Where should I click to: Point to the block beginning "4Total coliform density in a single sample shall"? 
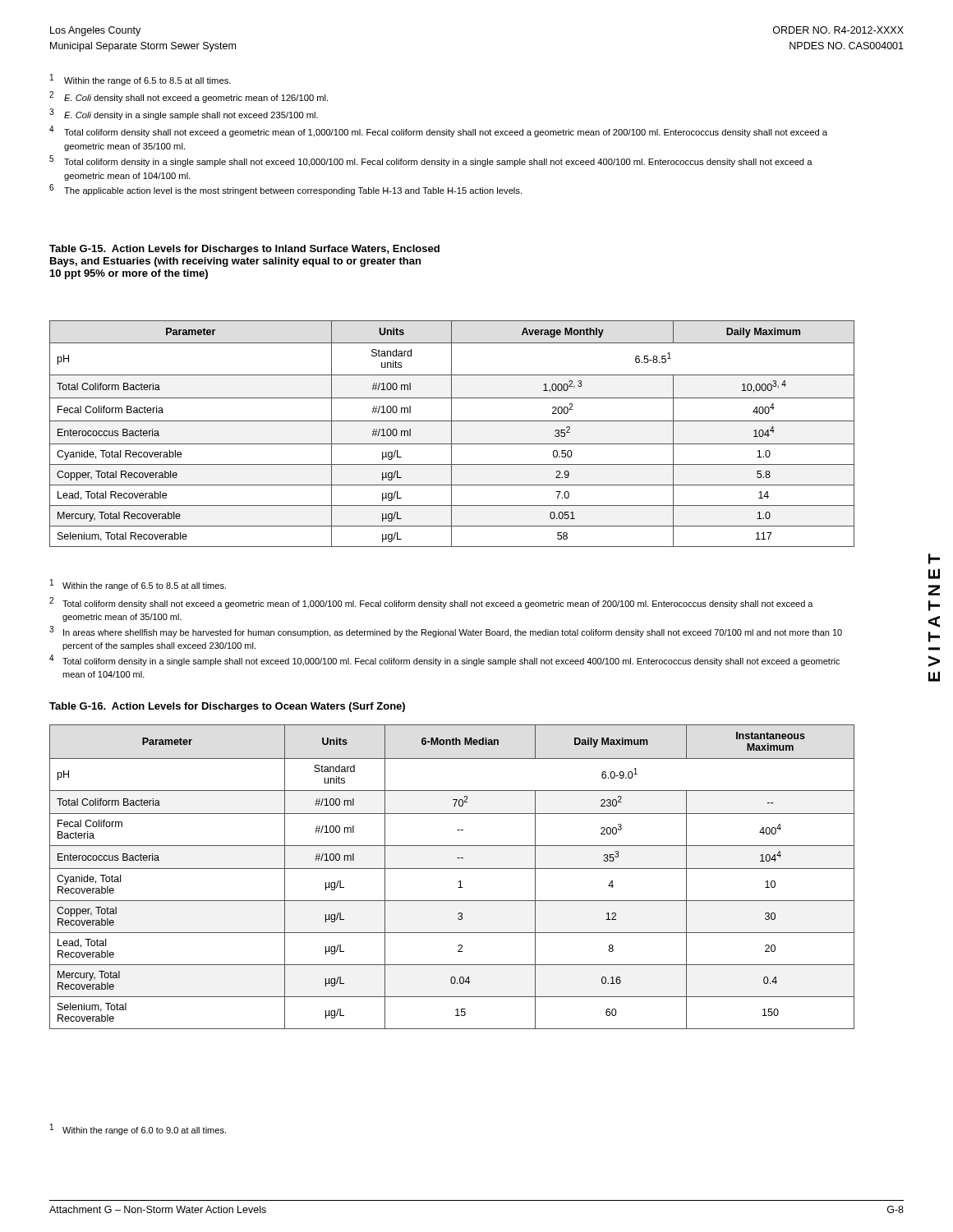click(452, 668)
